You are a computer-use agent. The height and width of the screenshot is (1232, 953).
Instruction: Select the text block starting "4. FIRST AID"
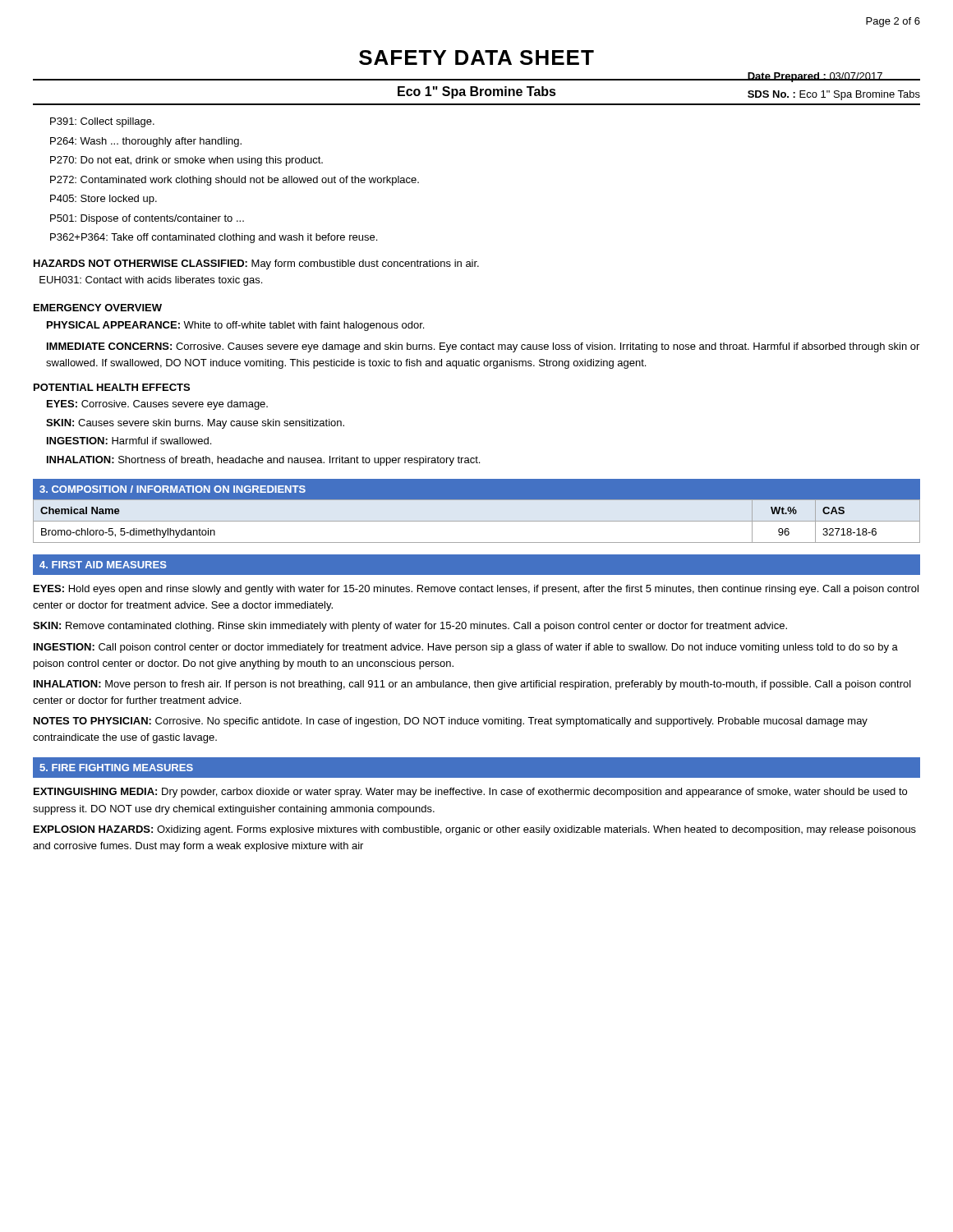[x=103, y=565]
